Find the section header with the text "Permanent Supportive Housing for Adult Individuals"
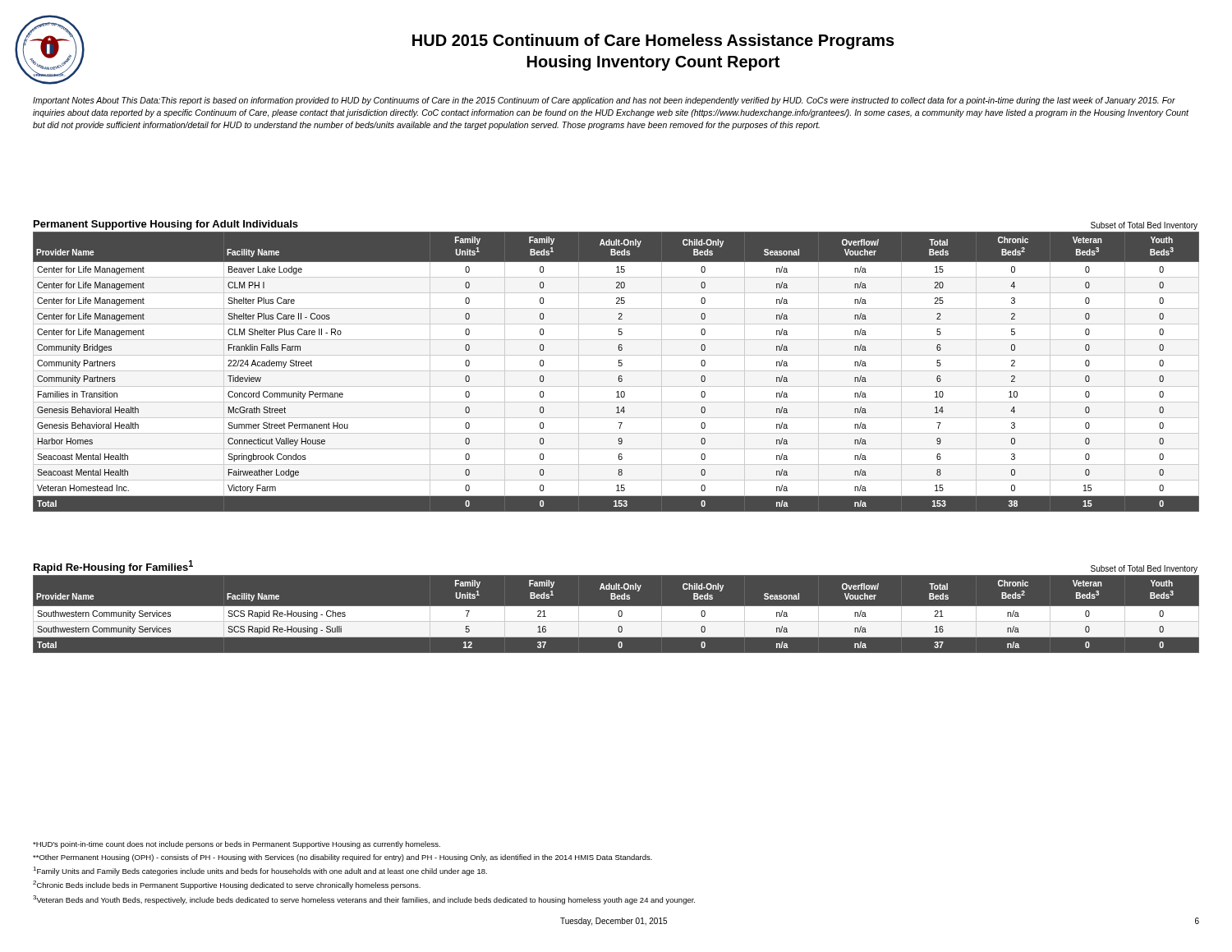 coord(166,224)
